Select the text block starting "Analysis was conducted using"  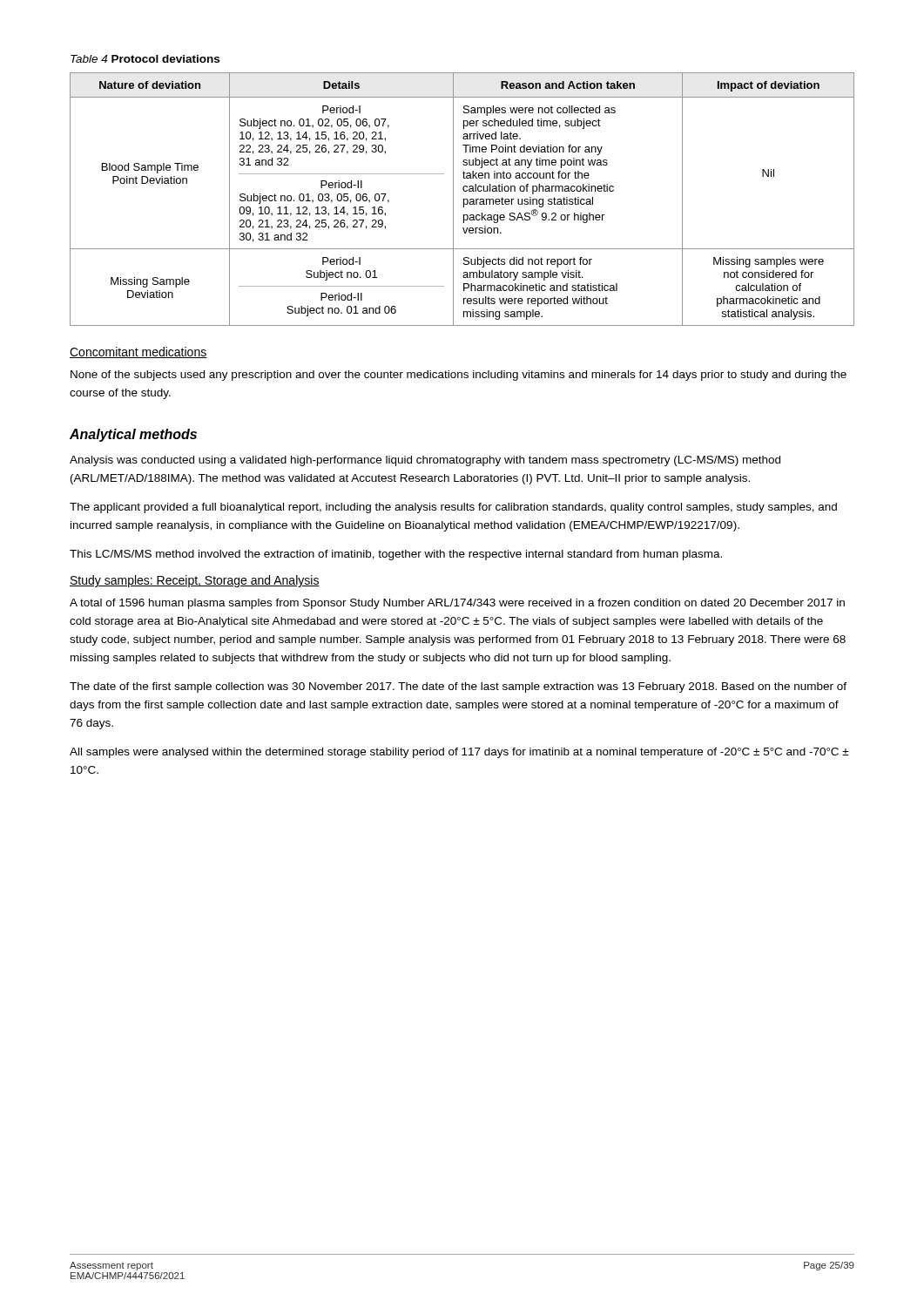point(425,469)
